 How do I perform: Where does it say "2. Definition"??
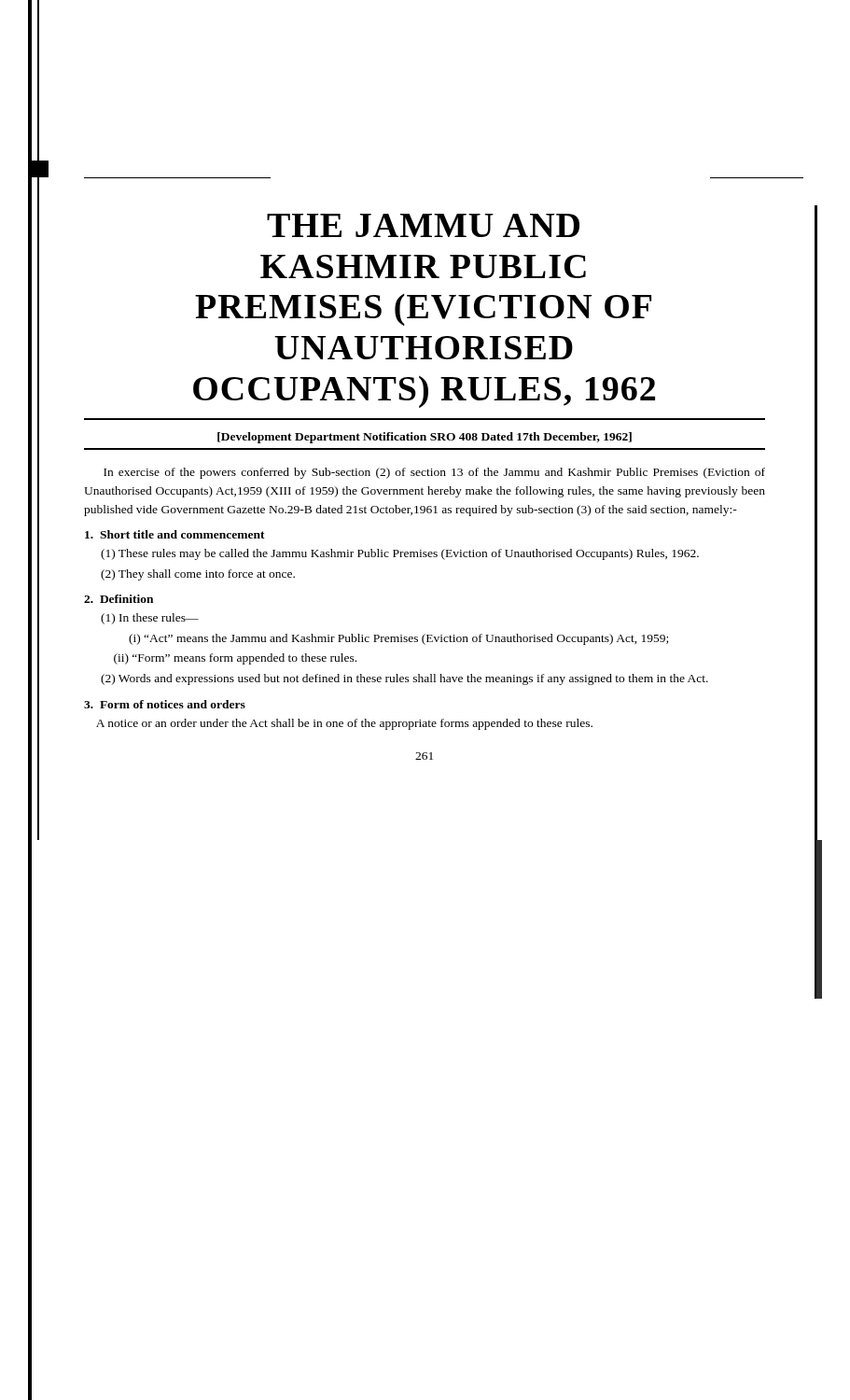click(119, 599)
